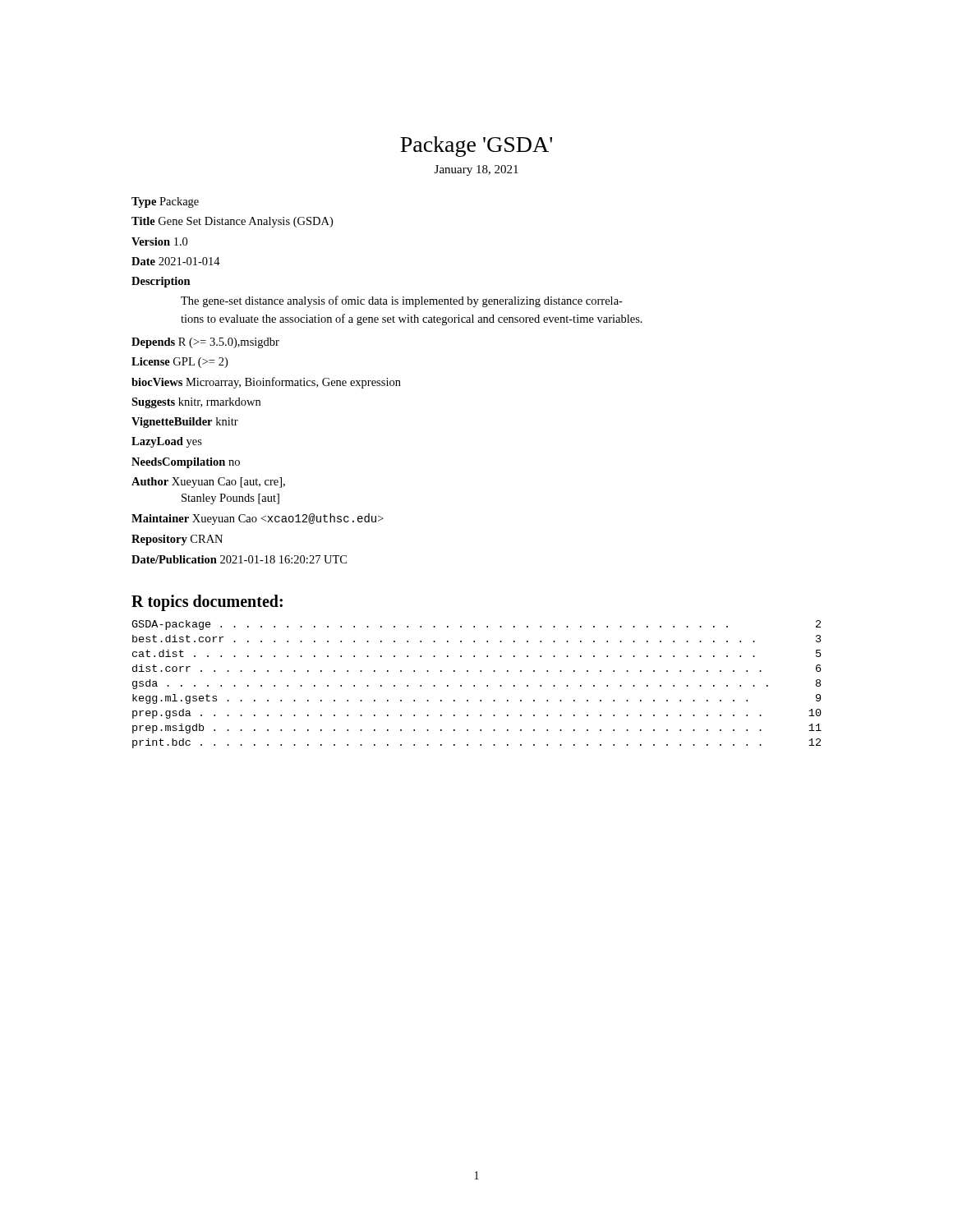Where does it say "Type Package"?
Viewport: 953px width, 1232px height.
click(165, 201)
